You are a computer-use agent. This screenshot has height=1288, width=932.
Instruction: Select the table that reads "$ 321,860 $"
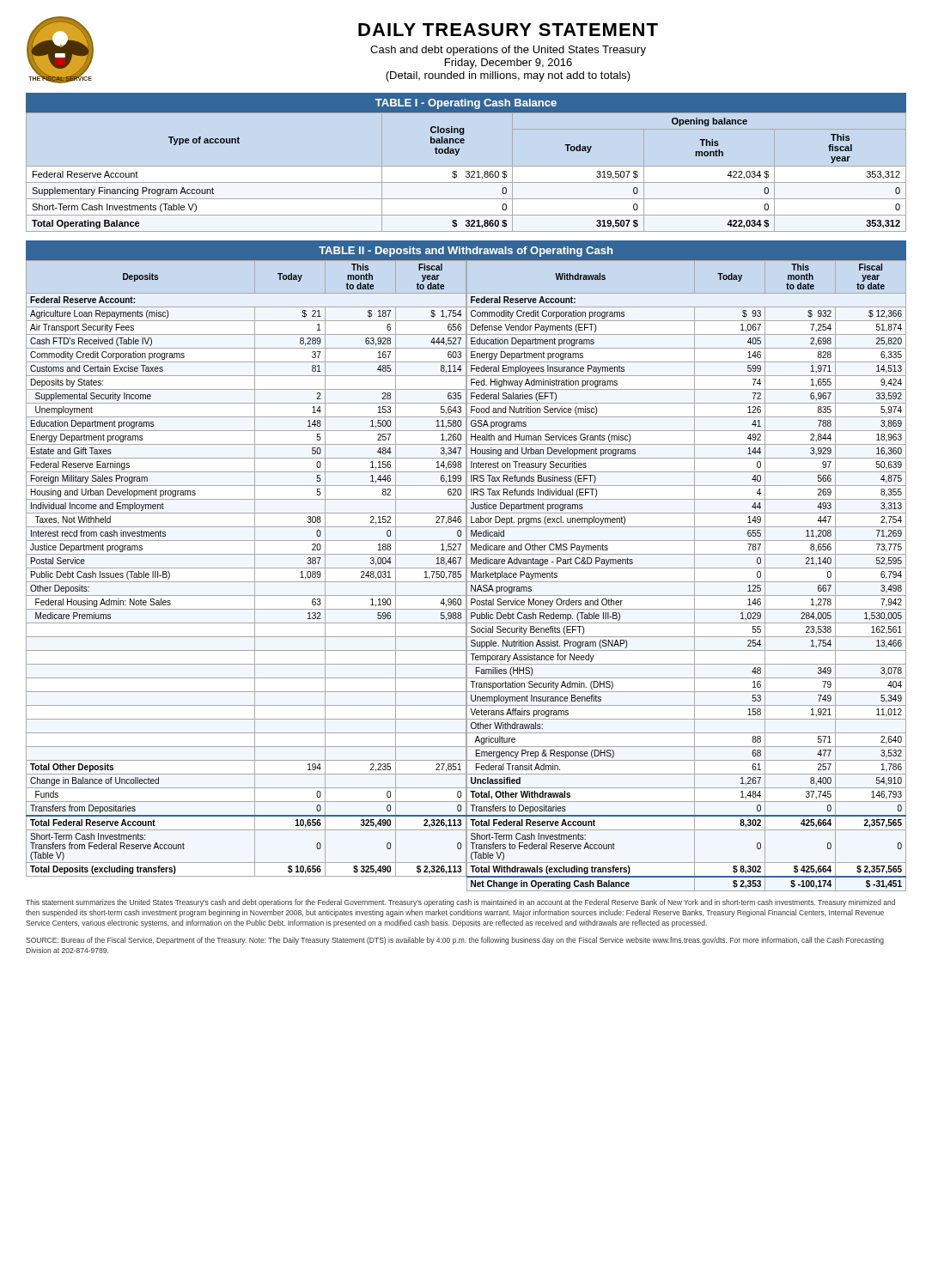coord(466,172)
